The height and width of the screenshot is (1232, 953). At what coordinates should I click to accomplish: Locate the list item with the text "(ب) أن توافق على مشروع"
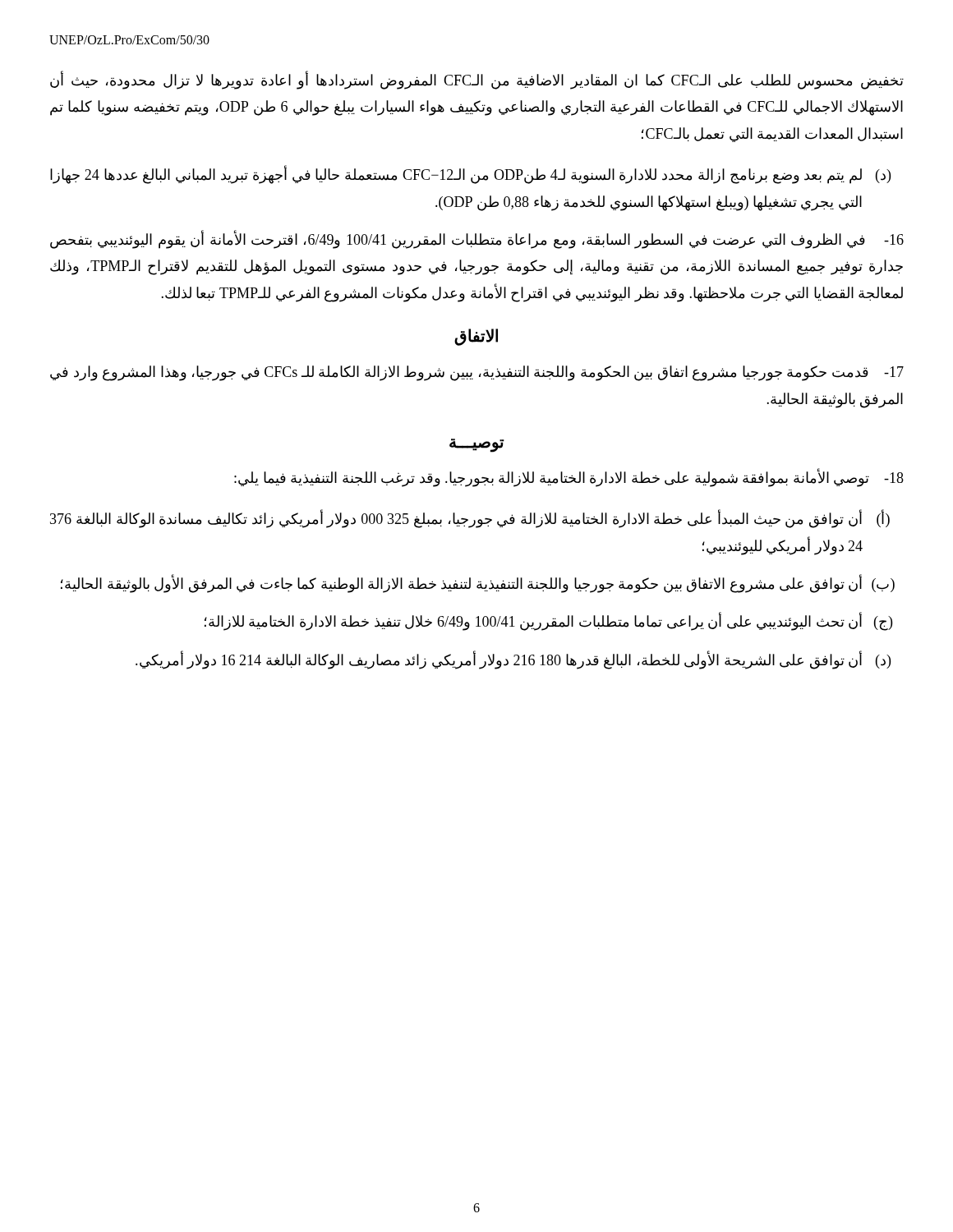tap(476, 584)
